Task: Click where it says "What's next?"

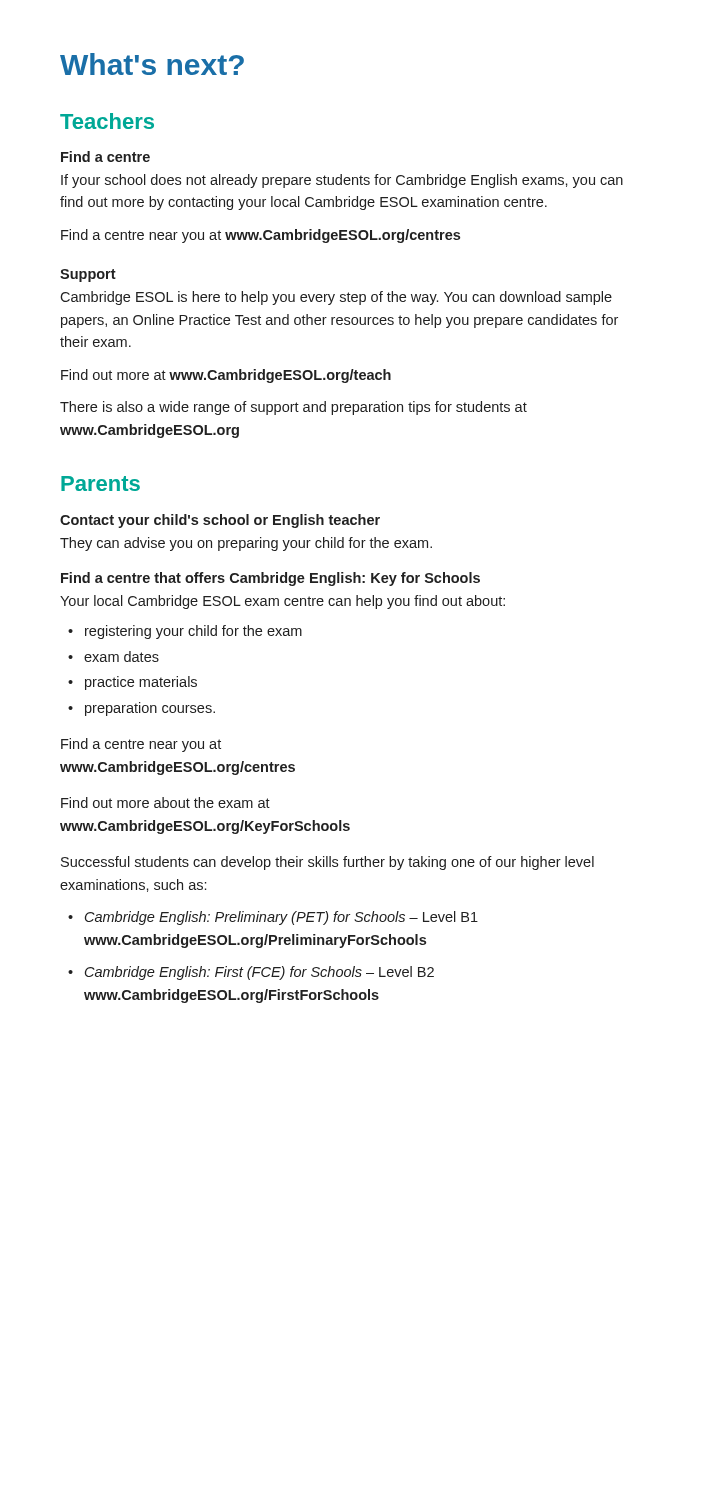Action: pos(153,64)
